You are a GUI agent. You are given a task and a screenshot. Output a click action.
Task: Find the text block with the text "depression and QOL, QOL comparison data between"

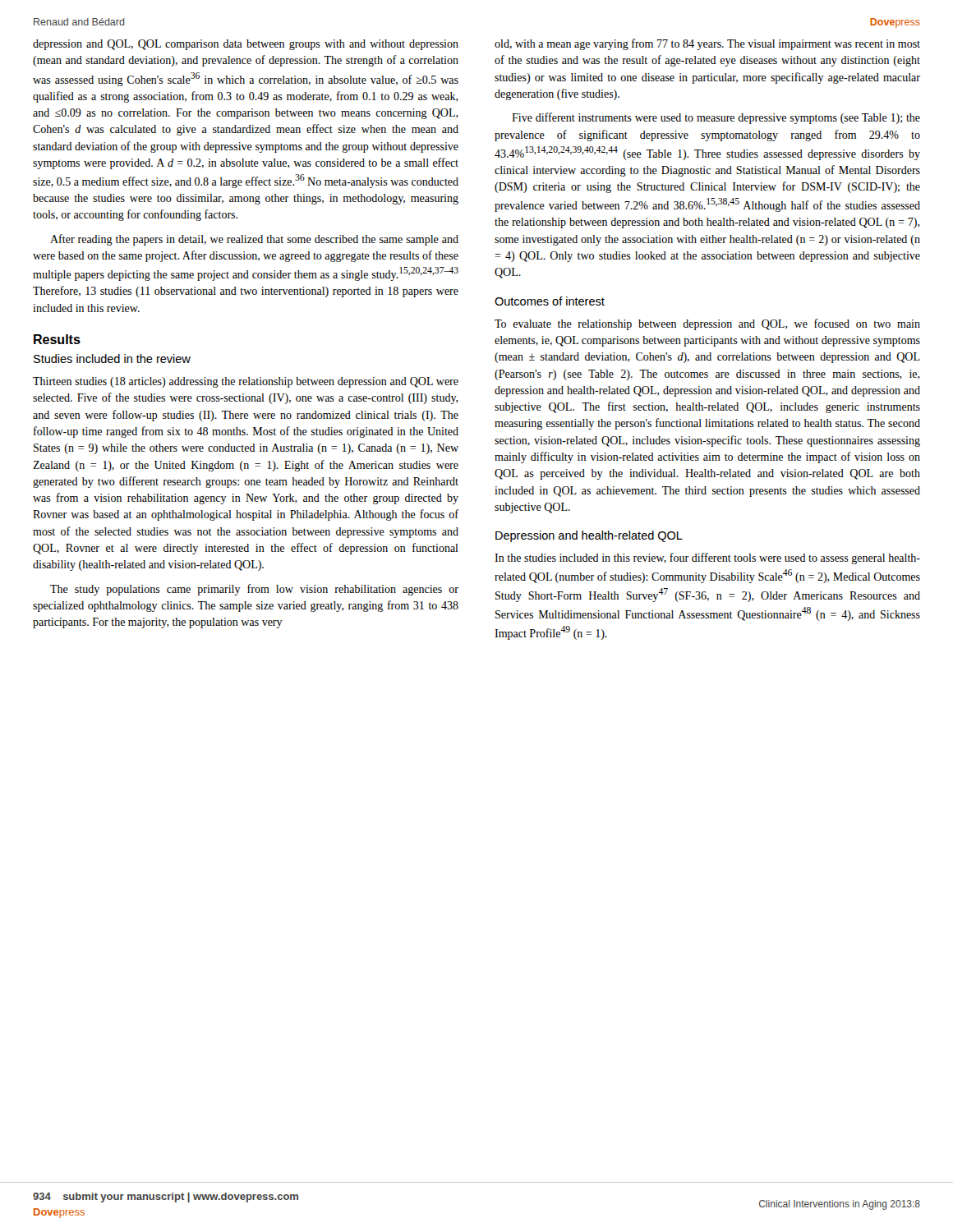click(x=246, y=130)
